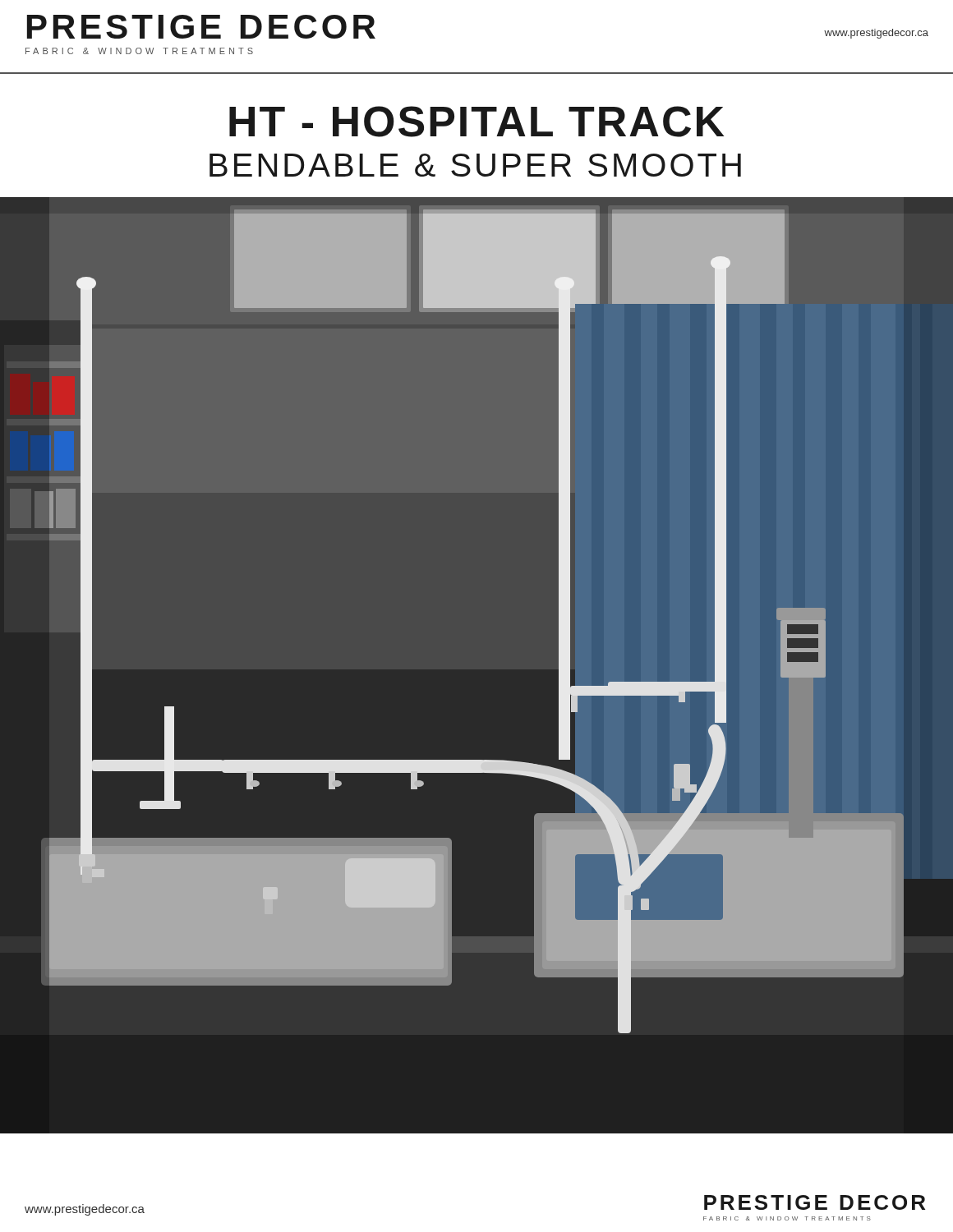The height and width of the screenshot is (1232, 953).
Task: Point to the title beginning "HT - HOSPITAL TRACK BENDABLE & SUPER"
Action: pos(476,141)
